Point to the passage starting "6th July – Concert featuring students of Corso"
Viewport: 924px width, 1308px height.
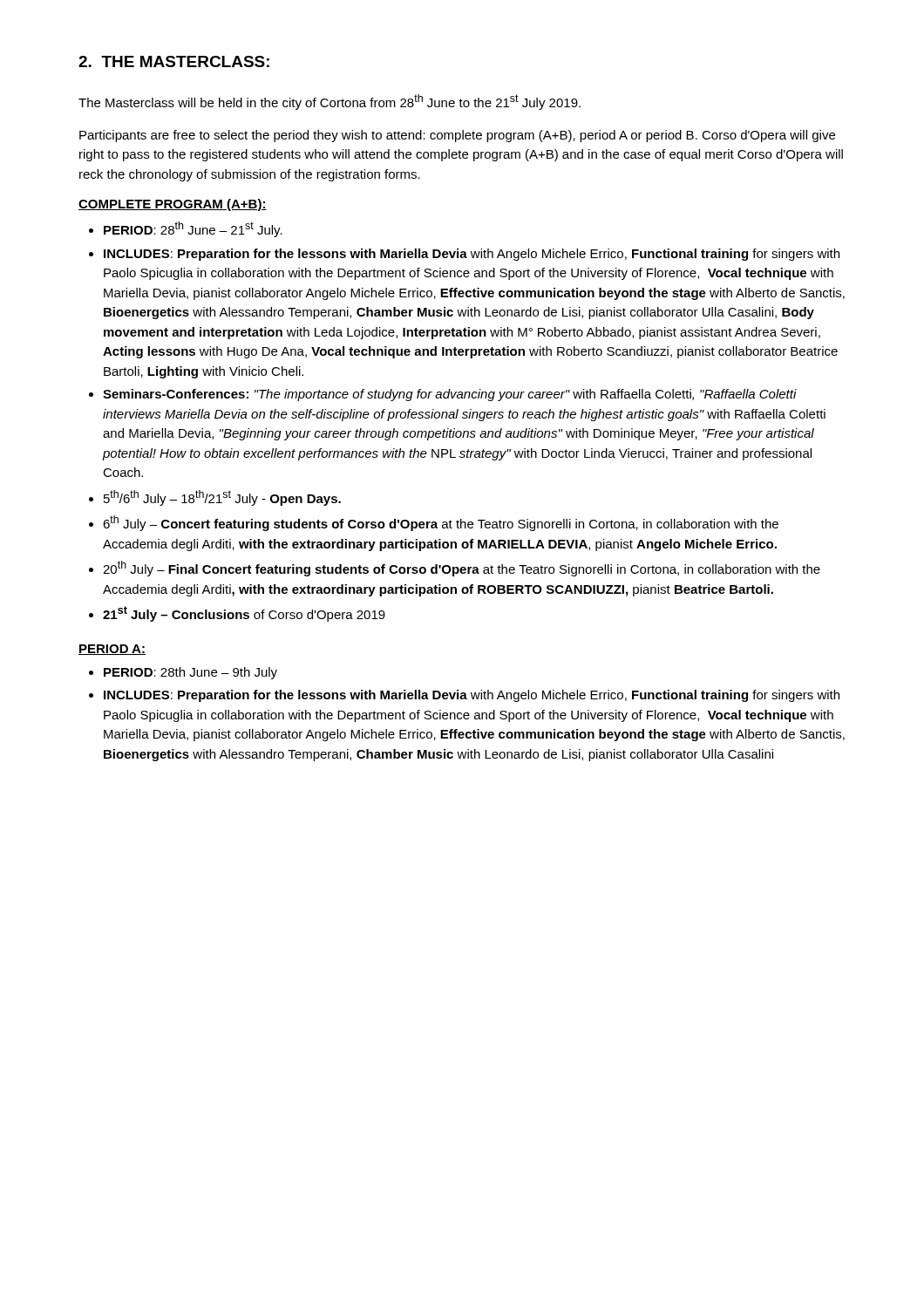tap(462, 533)
